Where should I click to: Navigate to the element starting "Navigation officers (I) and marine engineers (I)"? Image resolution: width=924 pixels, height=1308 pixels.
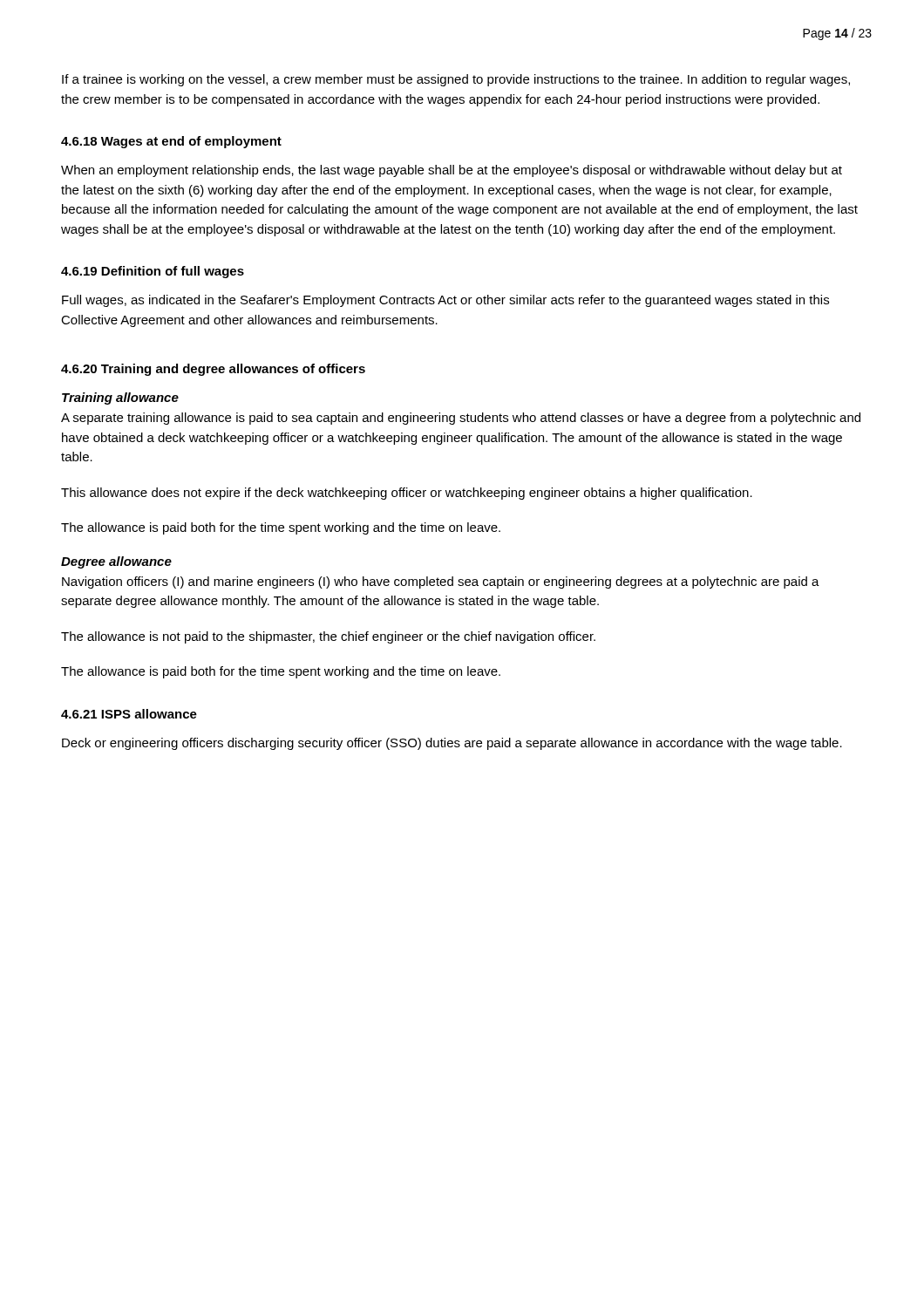(x=440, y=591)
